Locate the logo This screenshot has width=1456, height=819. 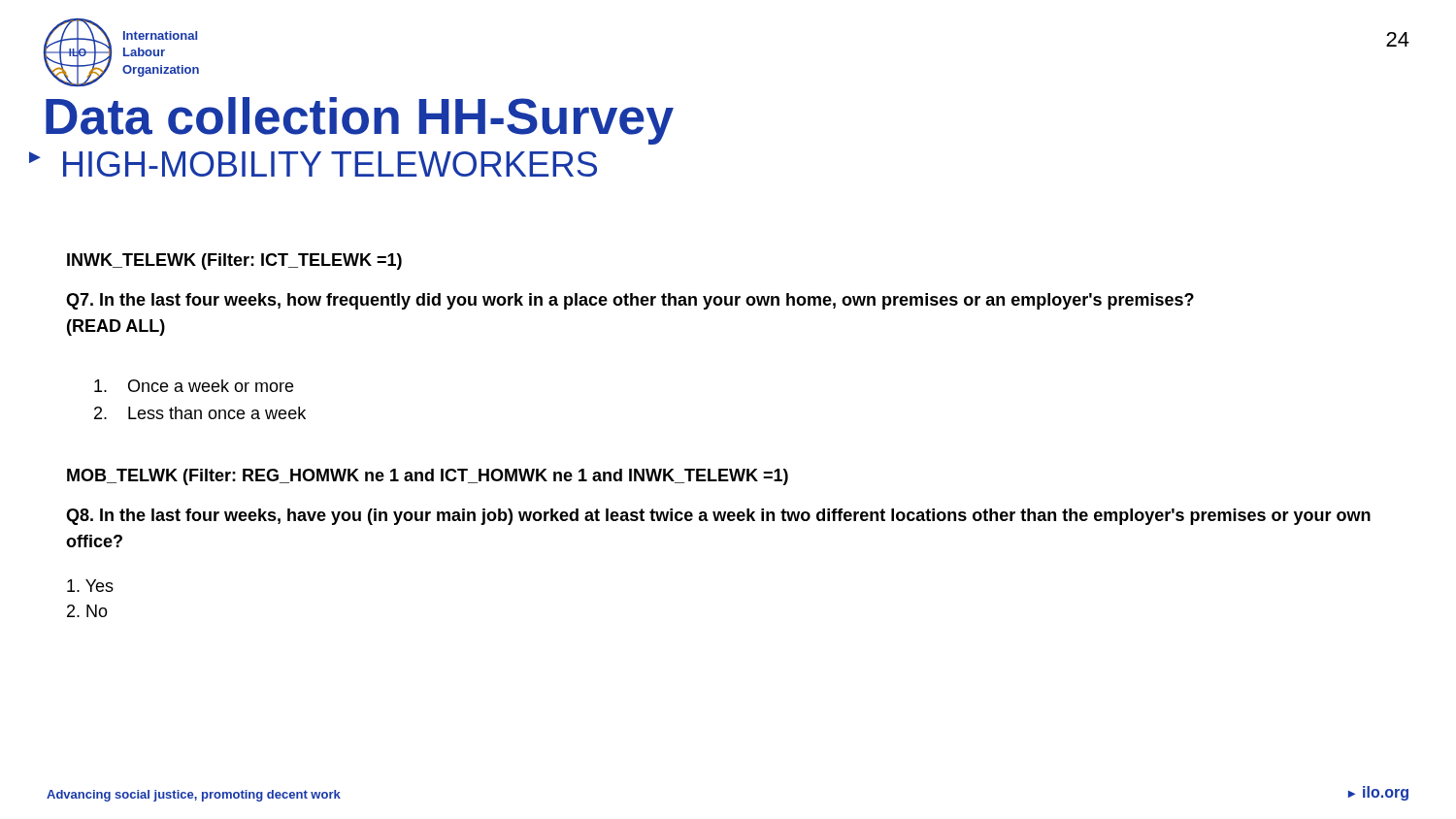[121, 52]
